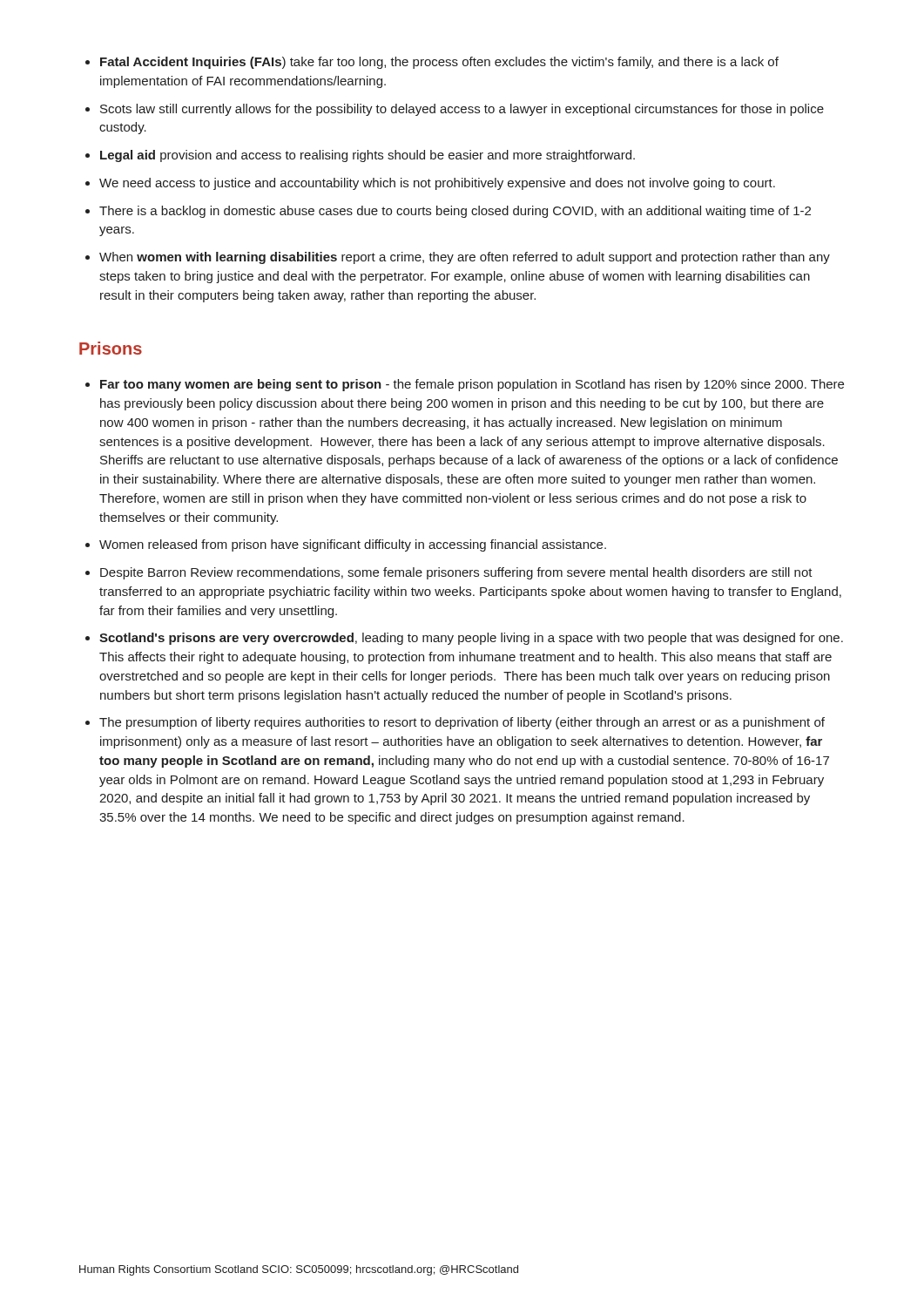This screenshot has width=924, height=1307.
Task: Select the element starting "When women with"
Action: 464,276
